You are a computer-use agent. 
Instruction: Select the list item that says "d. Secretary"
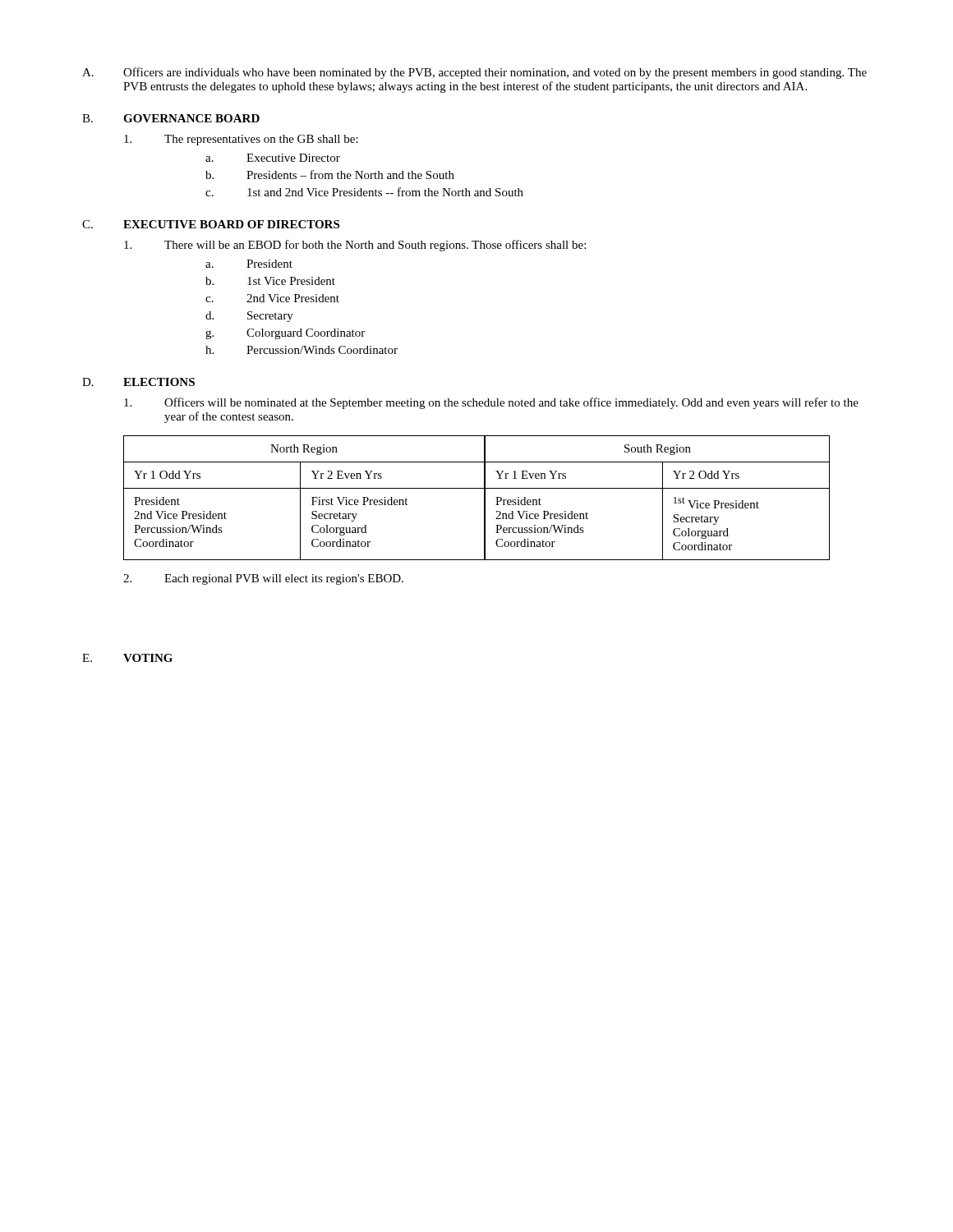coord(249,317)
